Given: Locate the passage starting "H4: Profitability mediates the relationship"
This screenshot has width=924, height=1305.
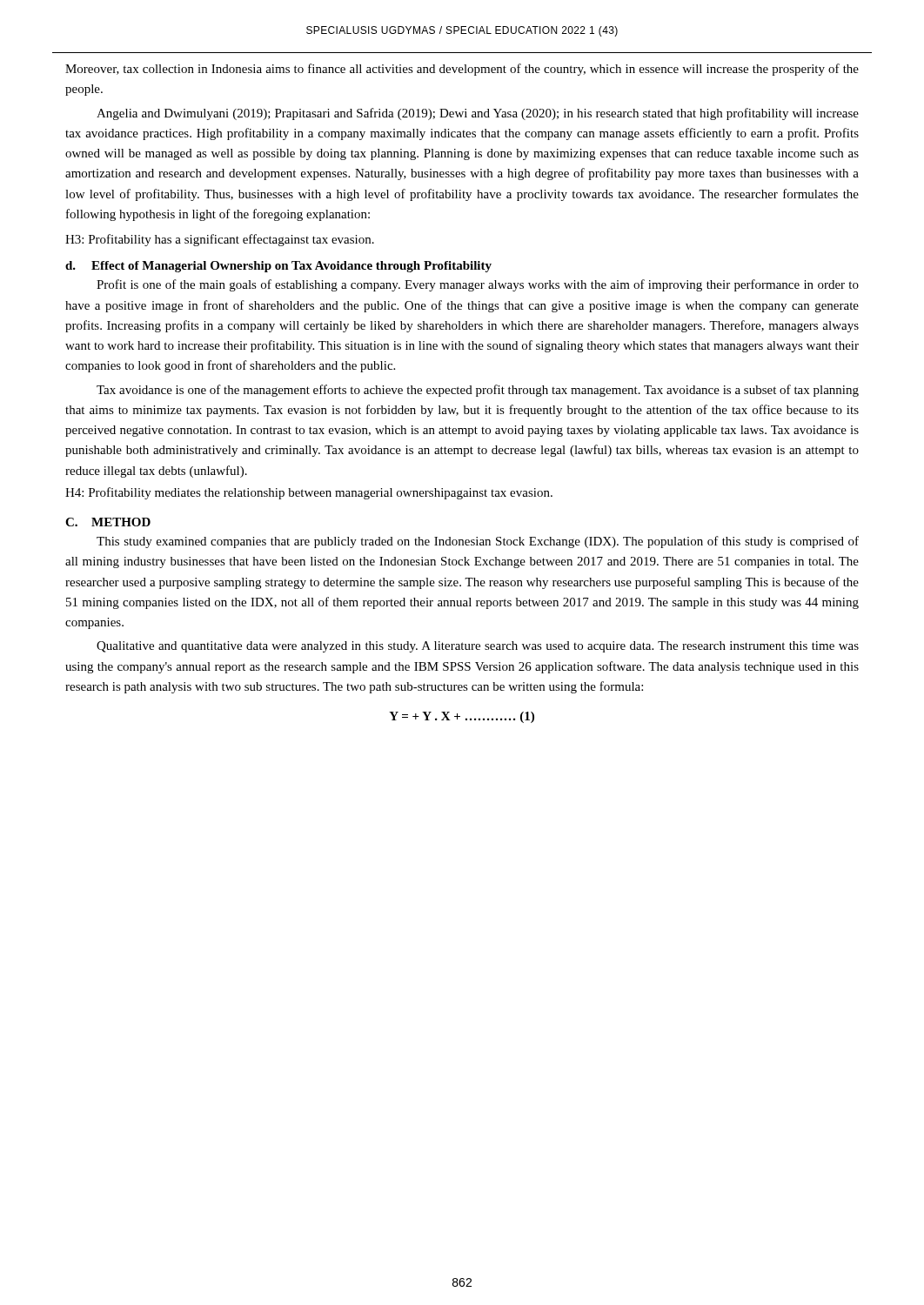Looking at the screenshot, I should (462, 493).
